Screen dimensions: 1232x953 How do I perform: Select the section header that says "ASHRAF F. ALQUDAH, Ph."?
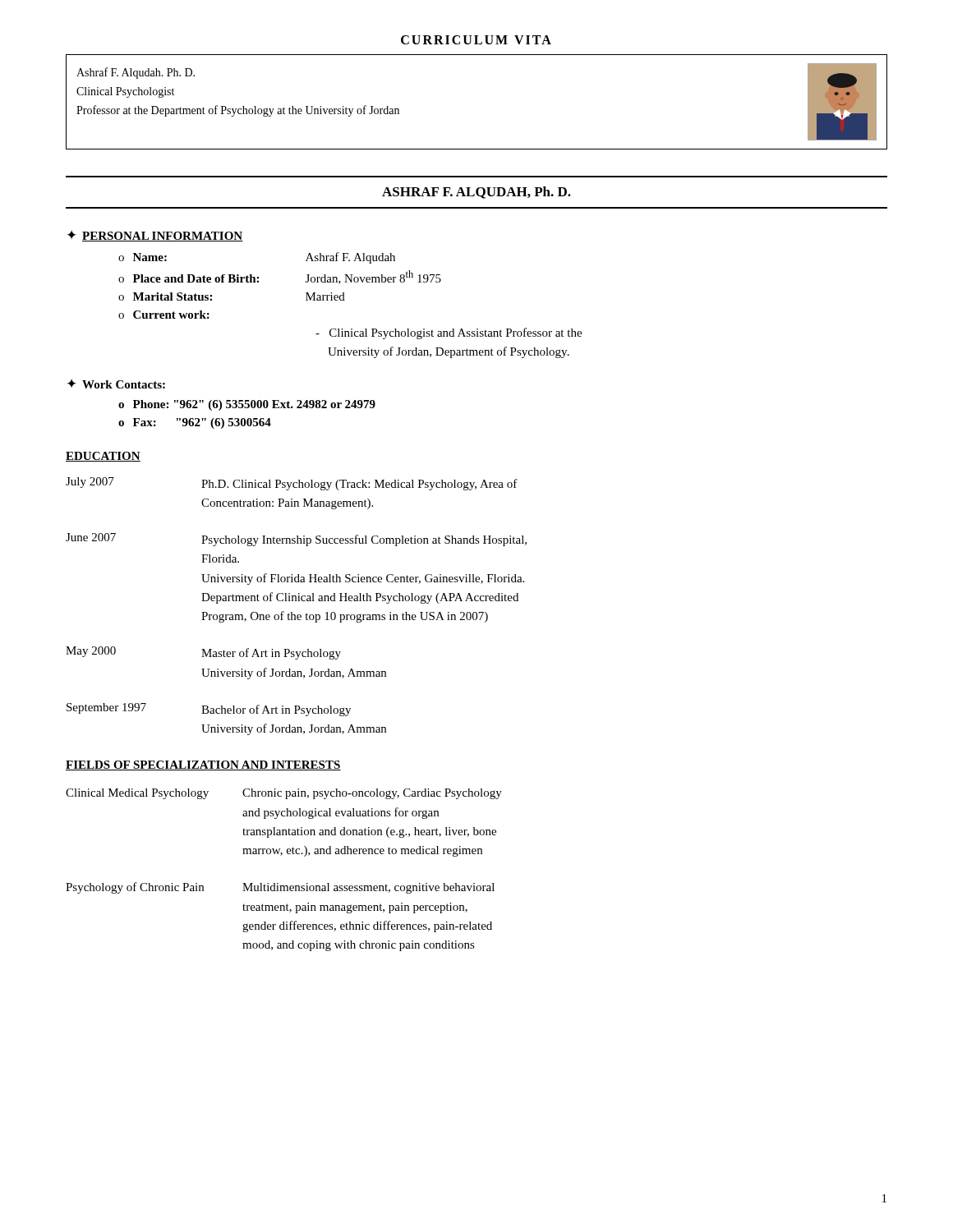pyautogui.click(x=476, y=192)
